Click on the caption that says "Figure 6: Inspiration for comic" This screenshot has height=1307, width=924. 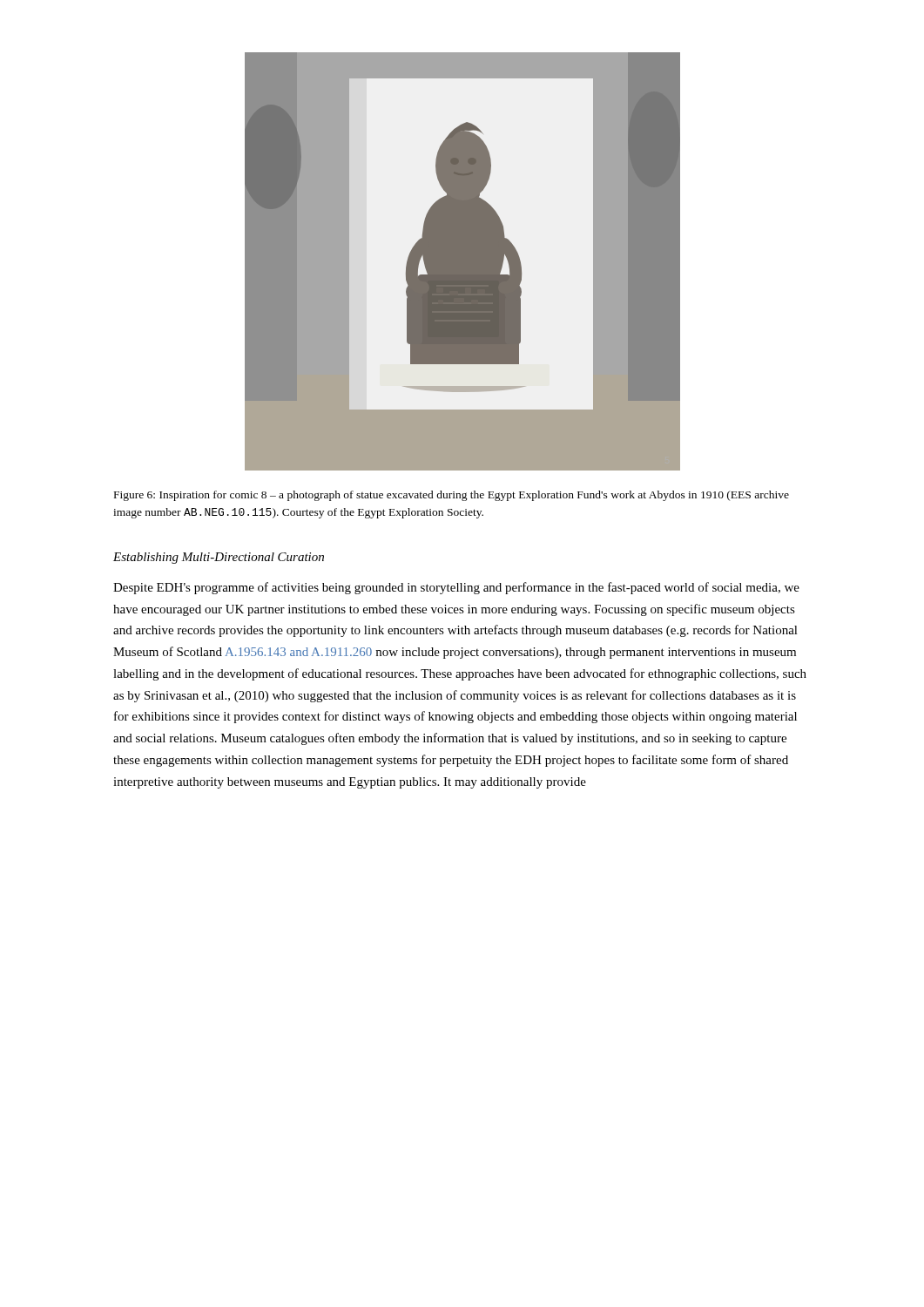(451, 504)
